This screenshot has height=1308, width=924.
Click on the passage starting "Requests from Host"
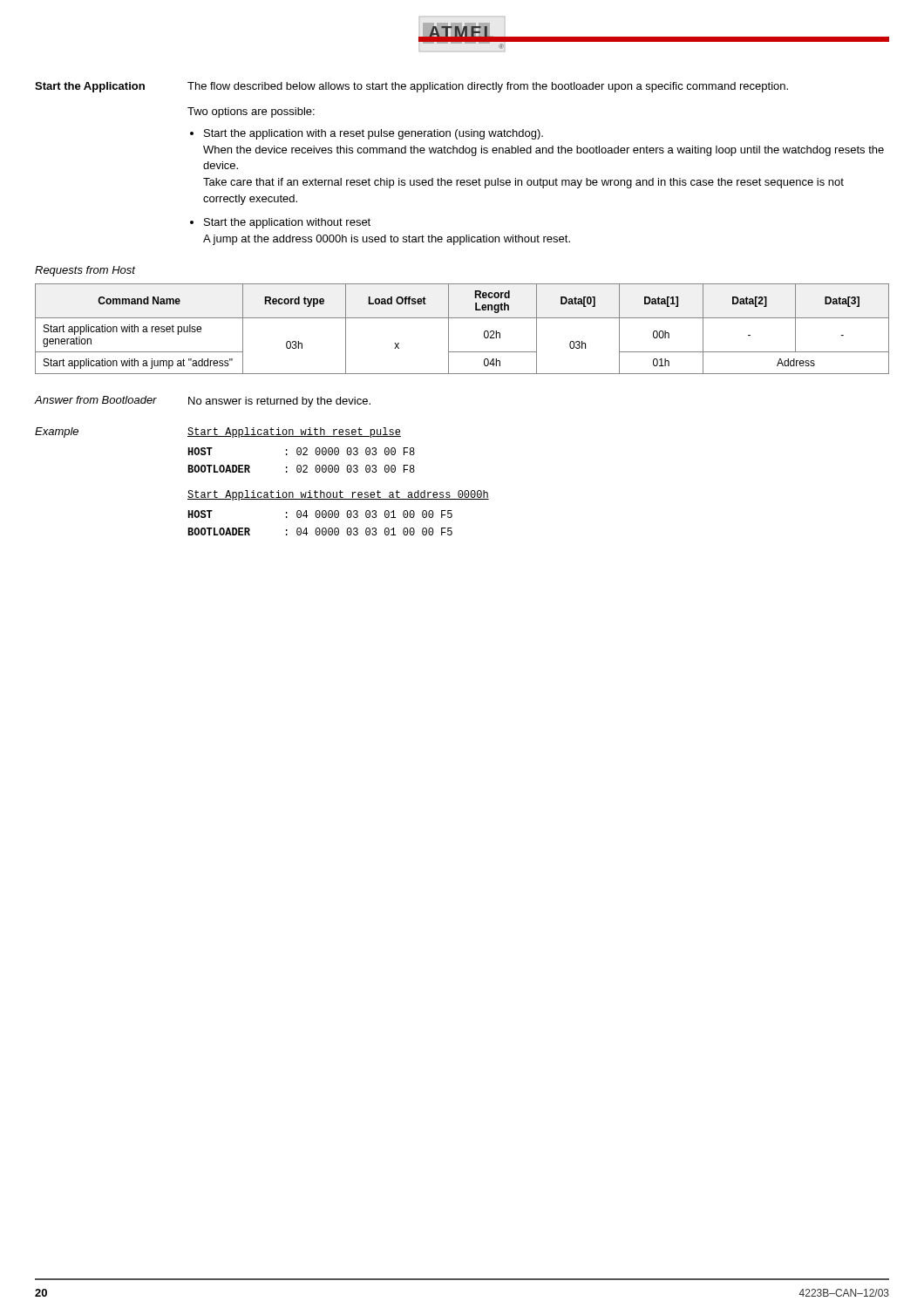pos(85,270)
